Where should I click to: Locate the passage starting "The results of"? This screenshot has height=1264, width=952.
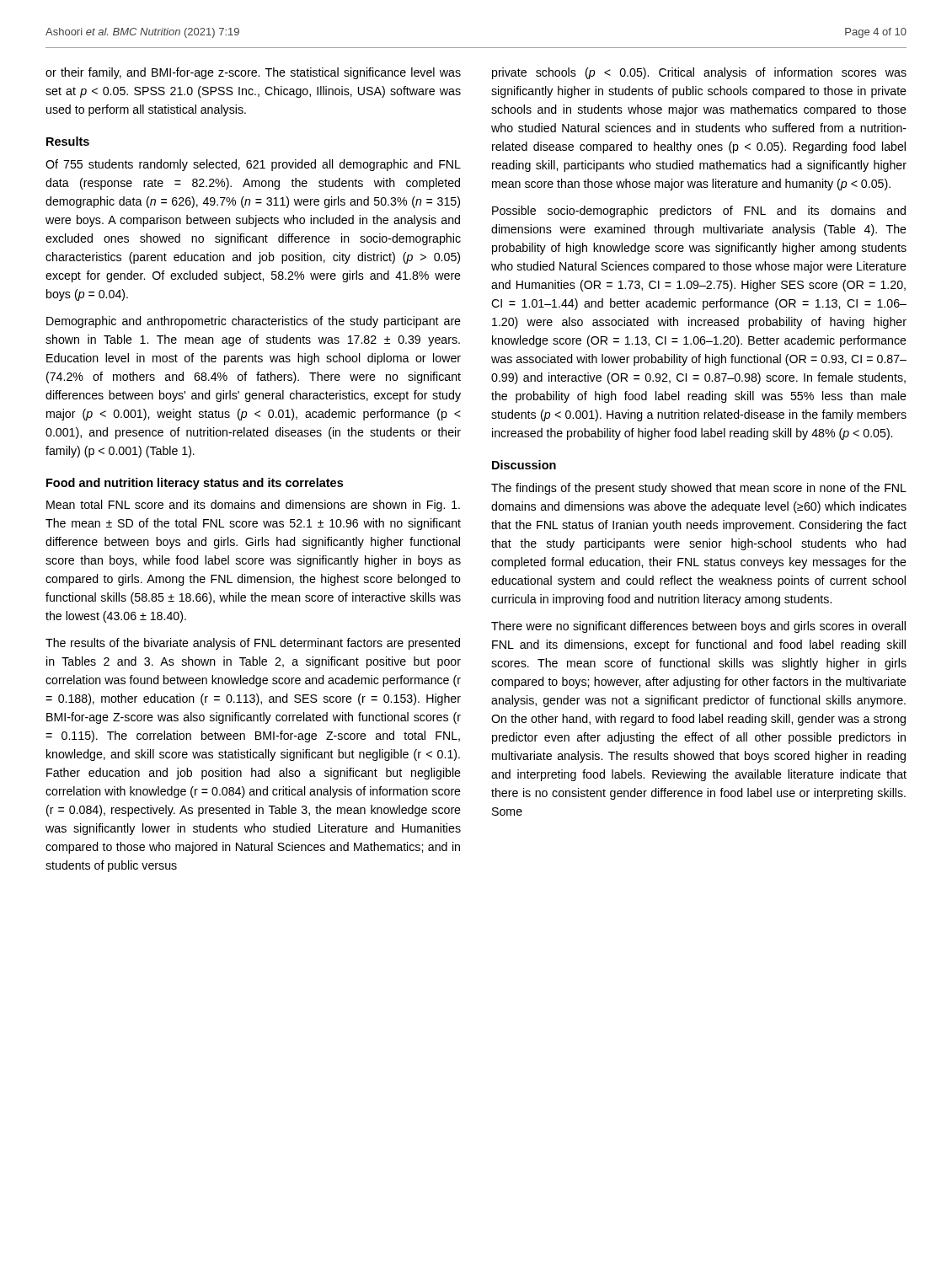coord(253,754)
